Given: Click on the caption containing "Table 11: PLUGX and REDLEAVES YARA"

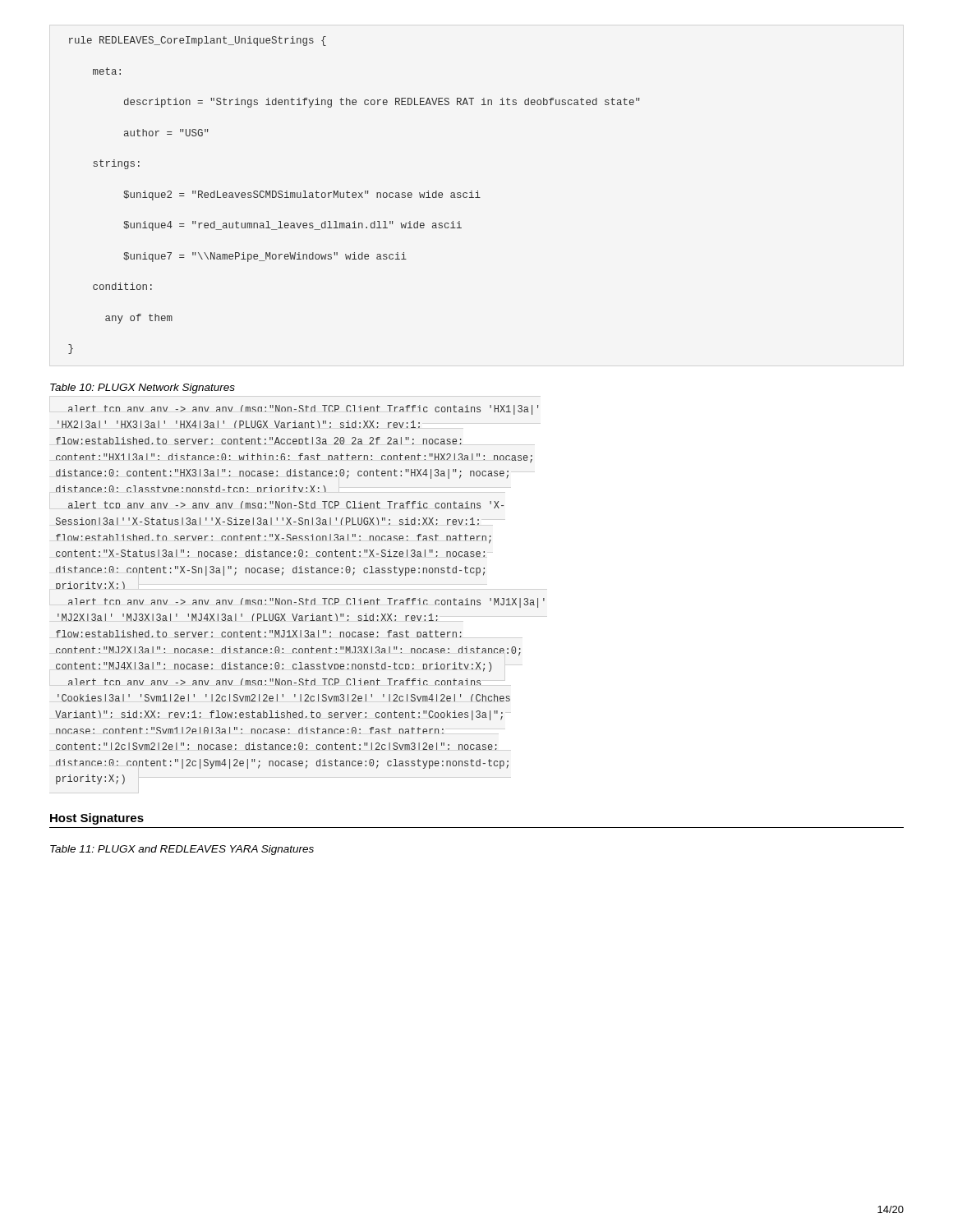Looking at the screenshot, I should pos(182,850).
